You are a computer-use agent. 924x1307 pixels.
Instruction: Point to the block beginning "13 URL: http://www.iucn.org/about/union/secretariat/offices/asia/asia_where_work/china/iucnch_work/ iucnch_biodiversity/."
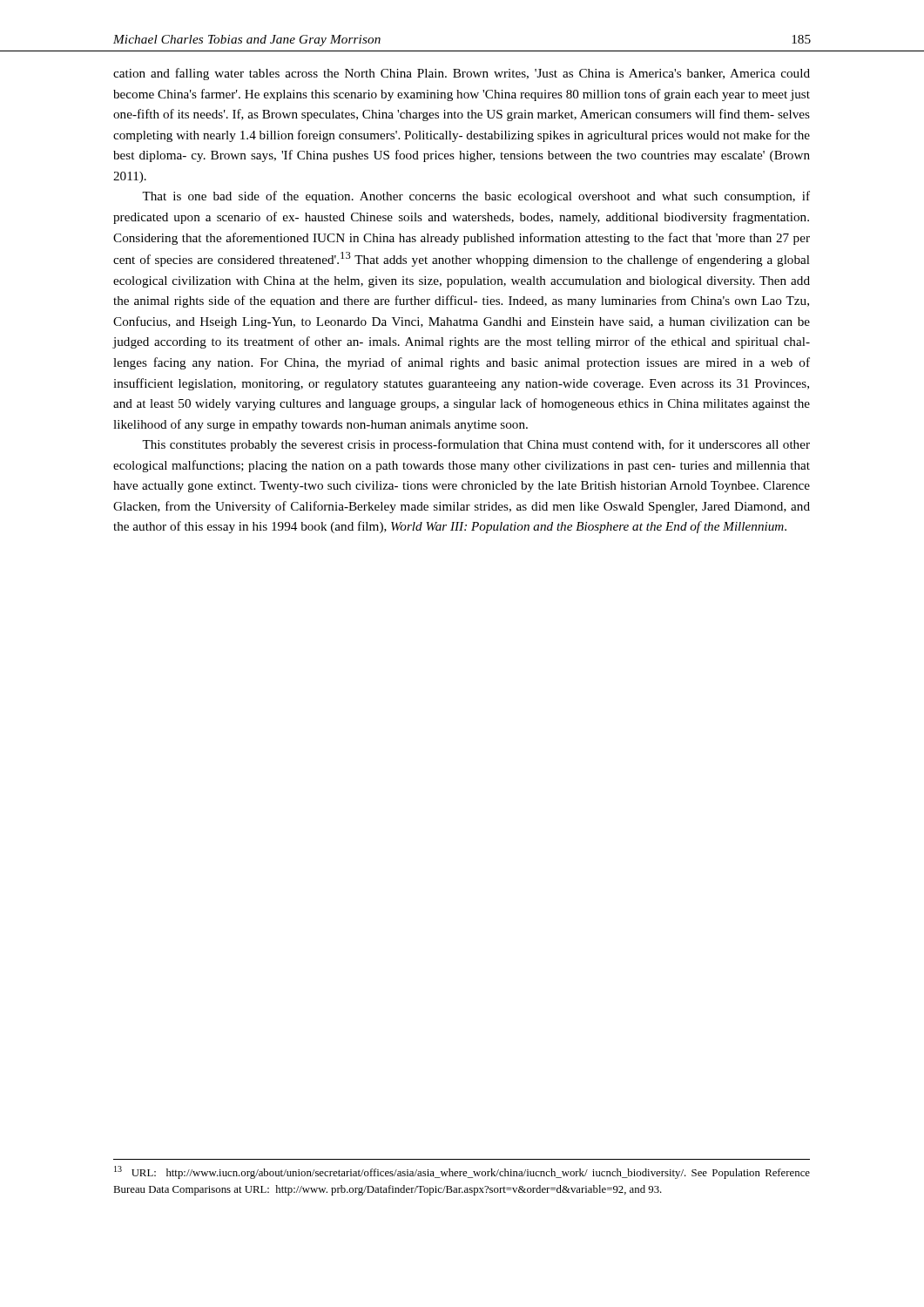[x=462, y=1181]
